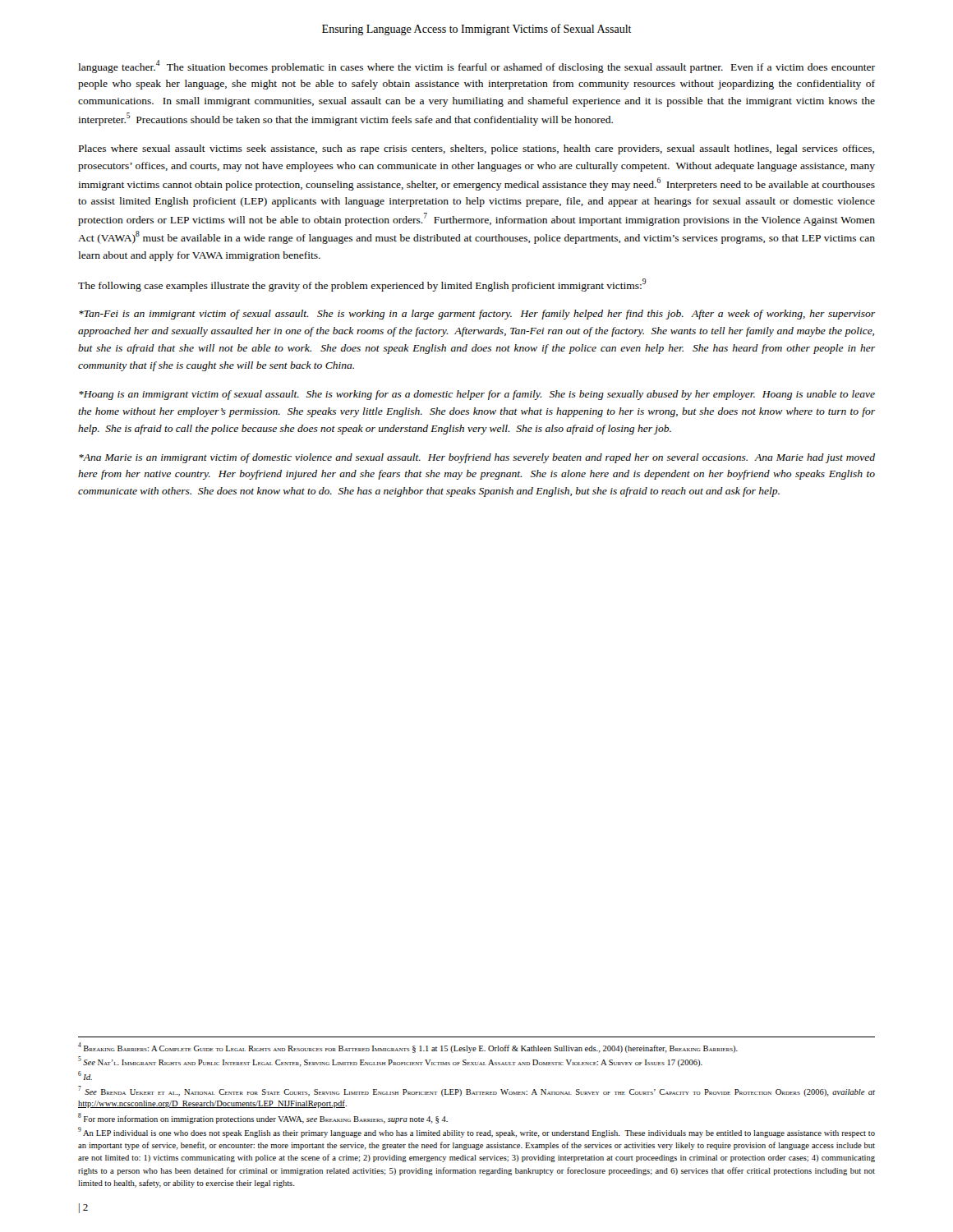Select the footnote with the text "6 Id."

click(x=85, y=1076)
